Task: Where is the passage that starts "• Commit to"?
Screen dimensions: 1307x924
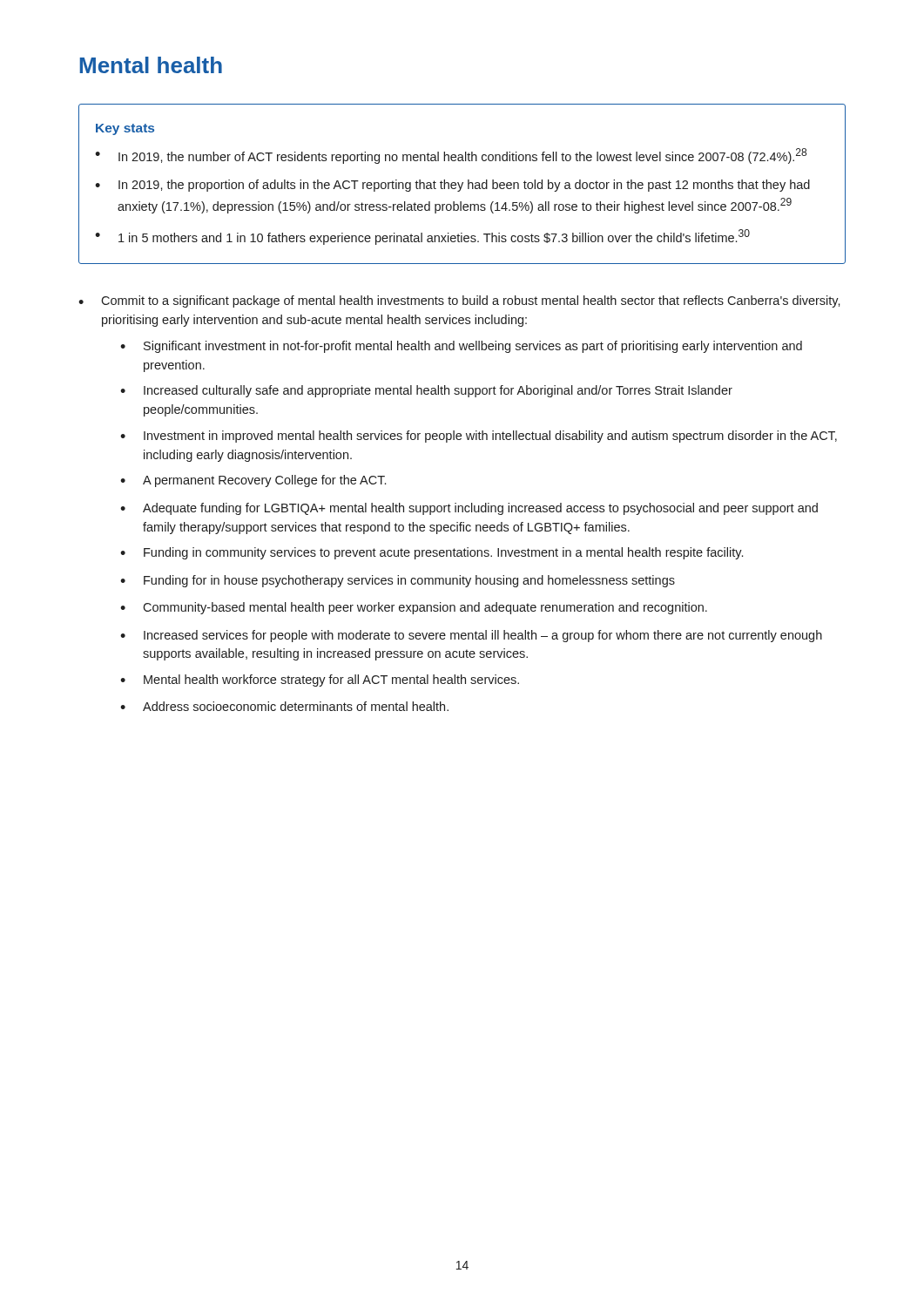Action: [462, 508]
